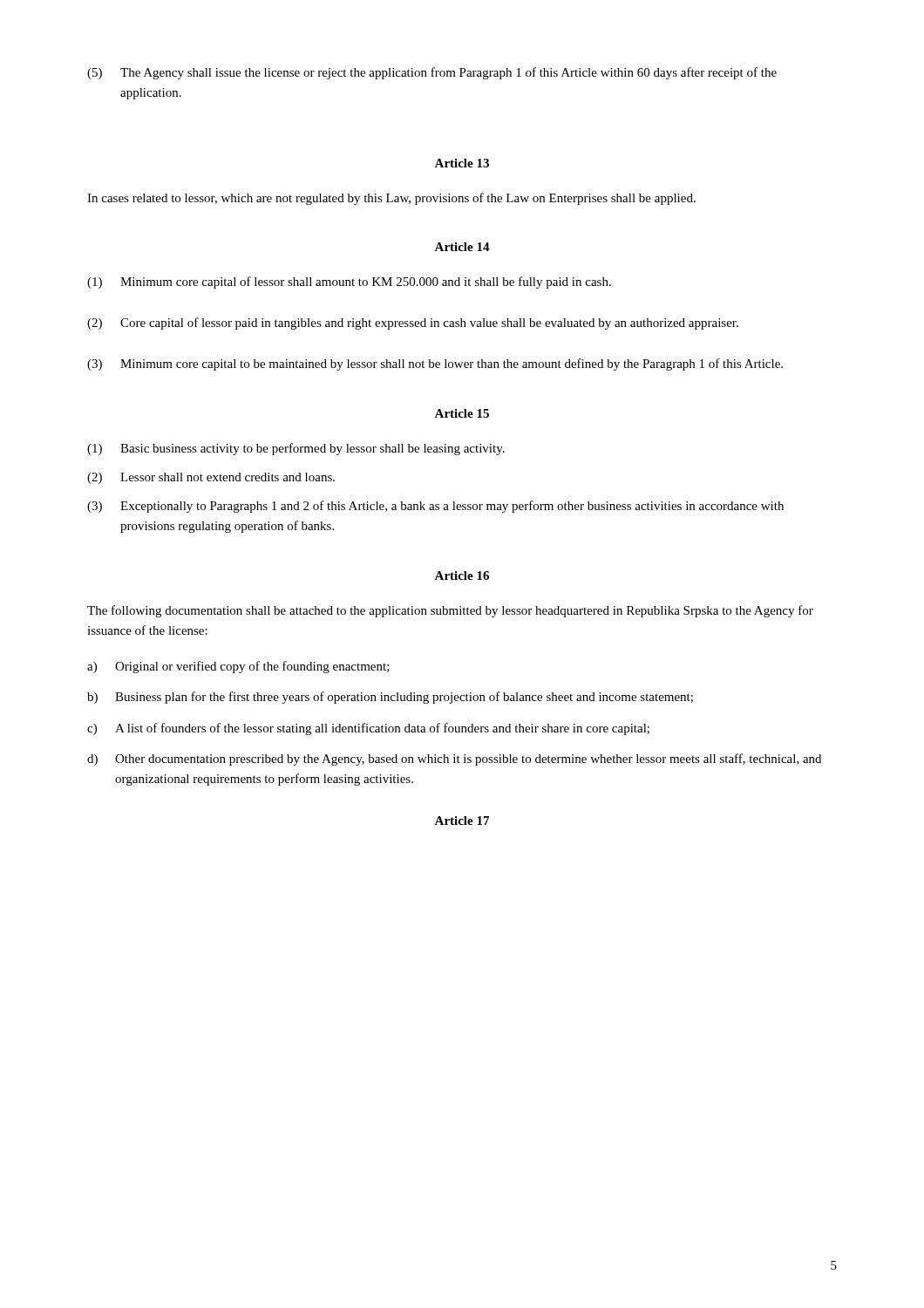Click on the text starting "(1) Basic business"

(x=462, y=448)
